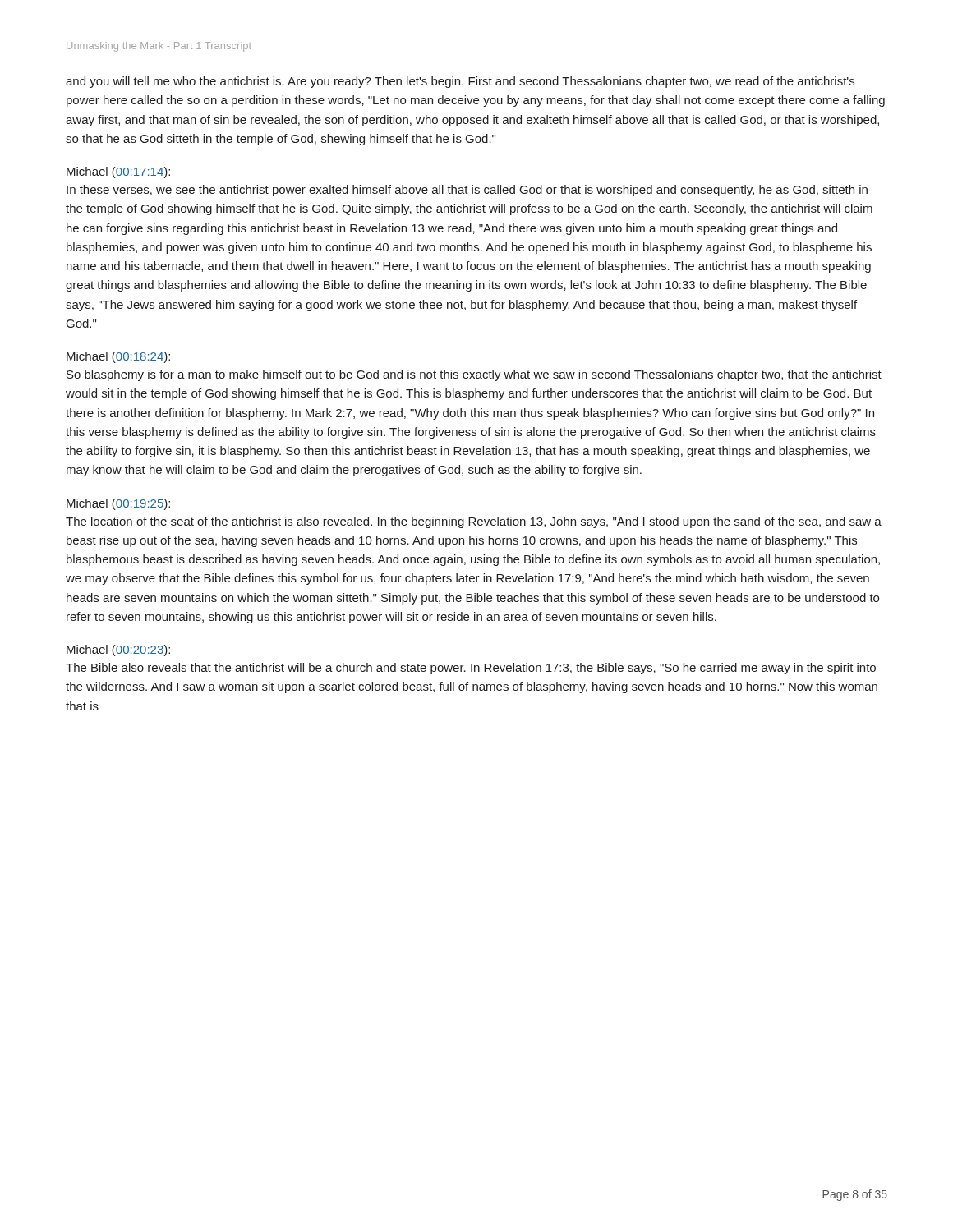Where does it say "Michael (00:18:24):"?
Image resolution: width=953 pixels, height=1232 pixels.
click(119, 356)
